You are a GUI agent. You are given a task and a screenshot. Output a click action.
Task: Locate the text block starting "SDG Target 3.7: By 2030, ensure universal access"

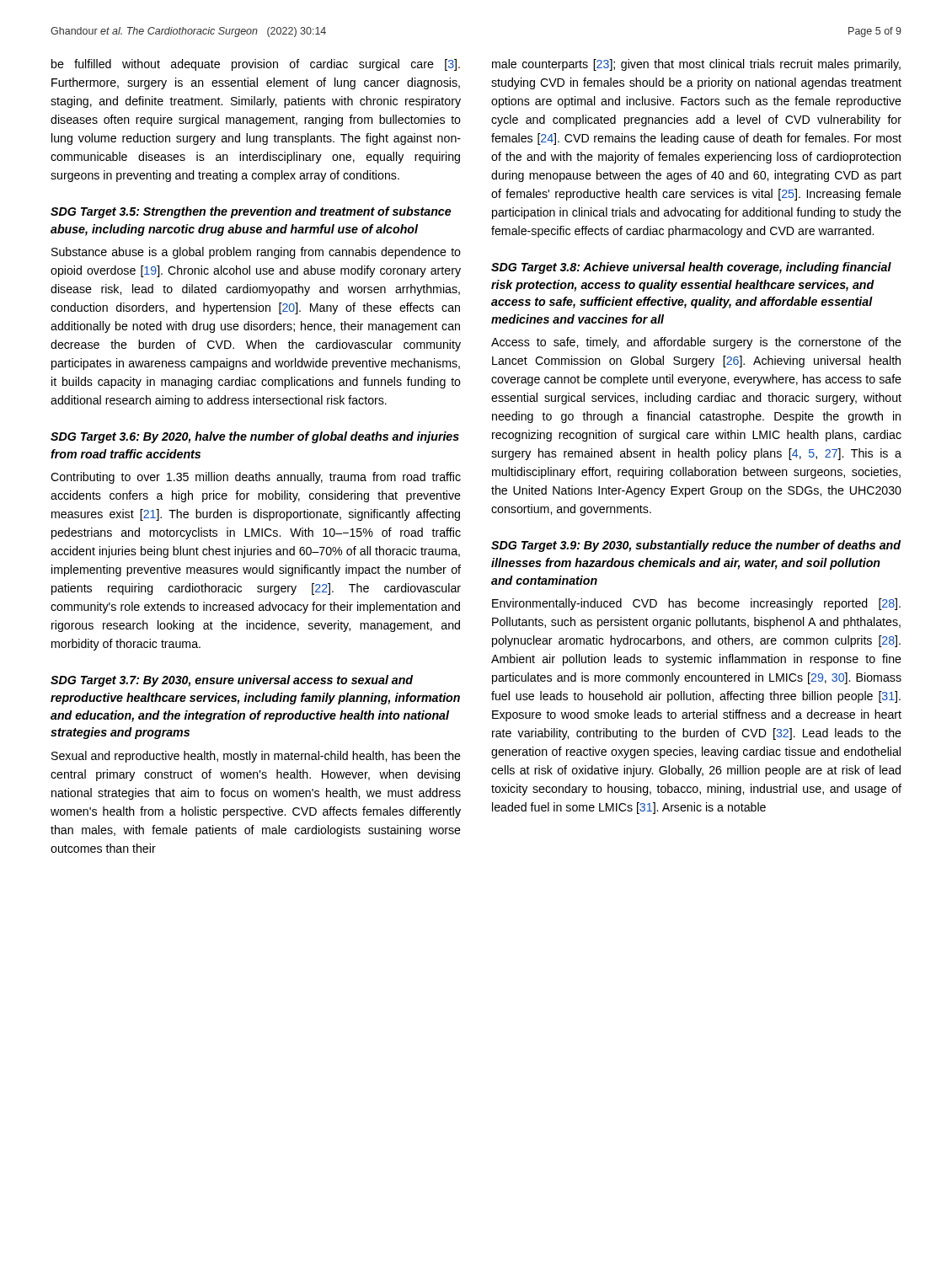[255, 706]
